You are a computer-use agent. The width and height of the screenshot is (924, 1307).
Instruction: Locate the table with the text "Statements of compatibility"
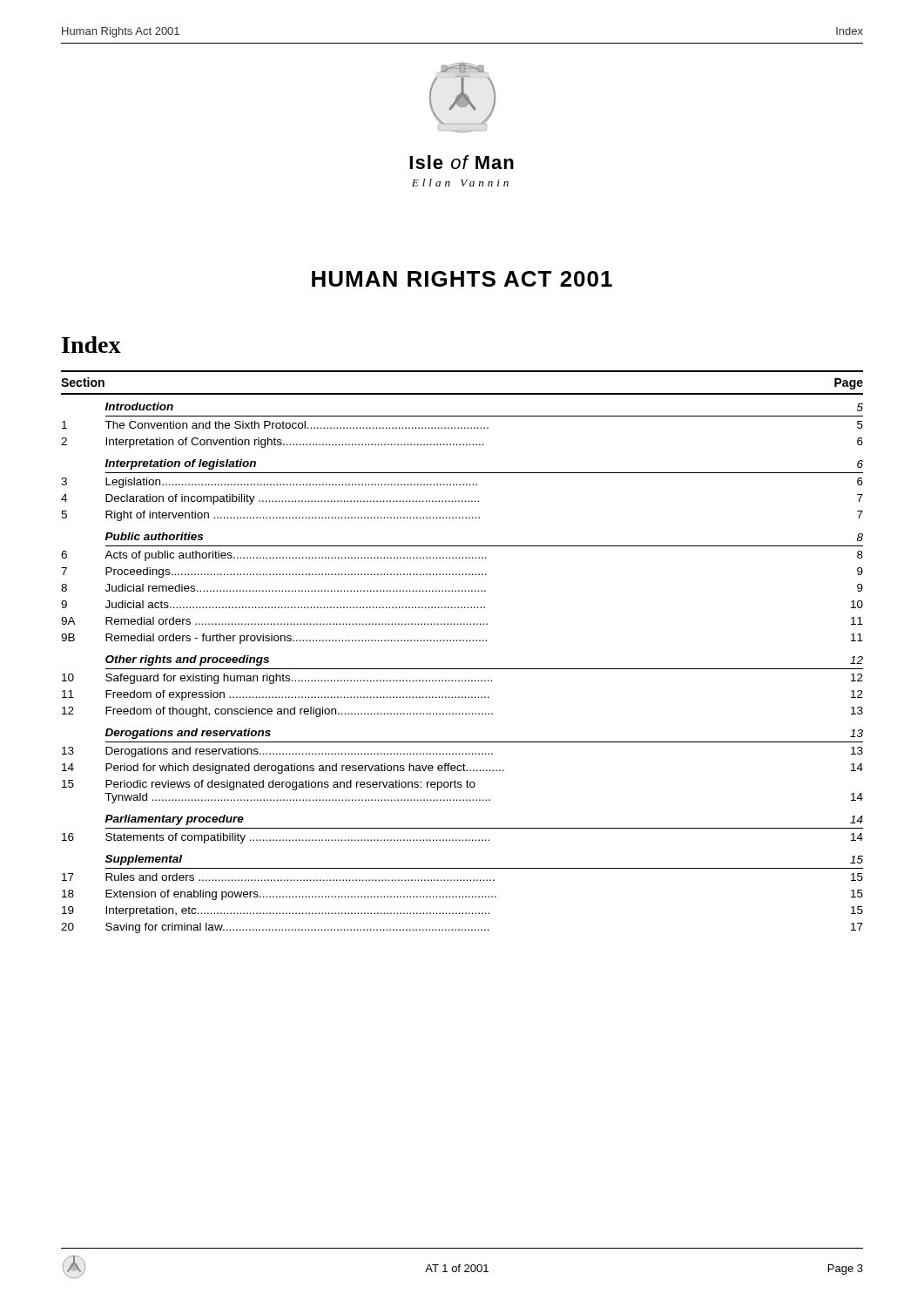click(462, 653)
